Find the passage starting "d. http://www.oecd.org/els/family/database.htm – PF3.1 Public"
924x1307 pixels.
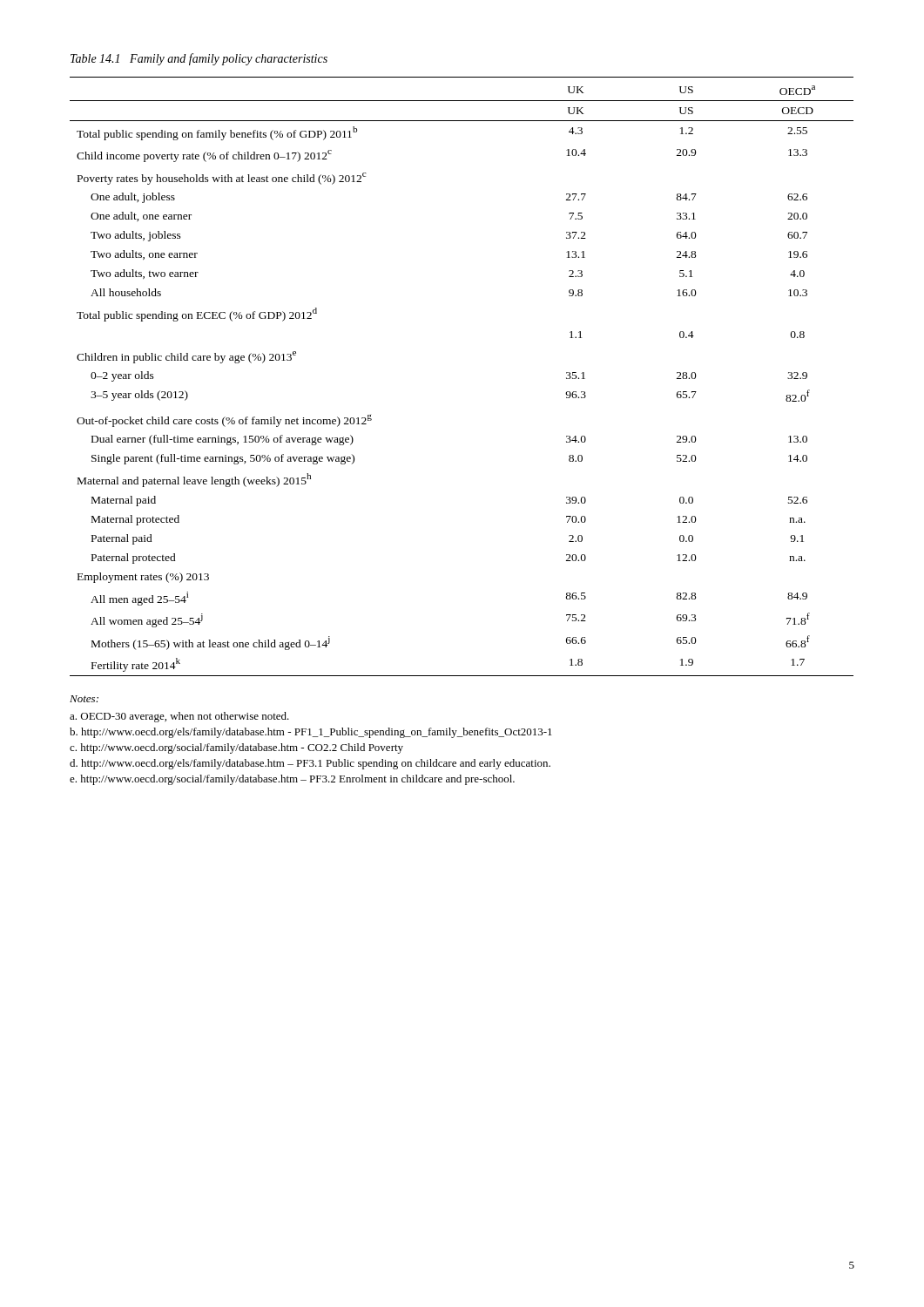(462, 763)
